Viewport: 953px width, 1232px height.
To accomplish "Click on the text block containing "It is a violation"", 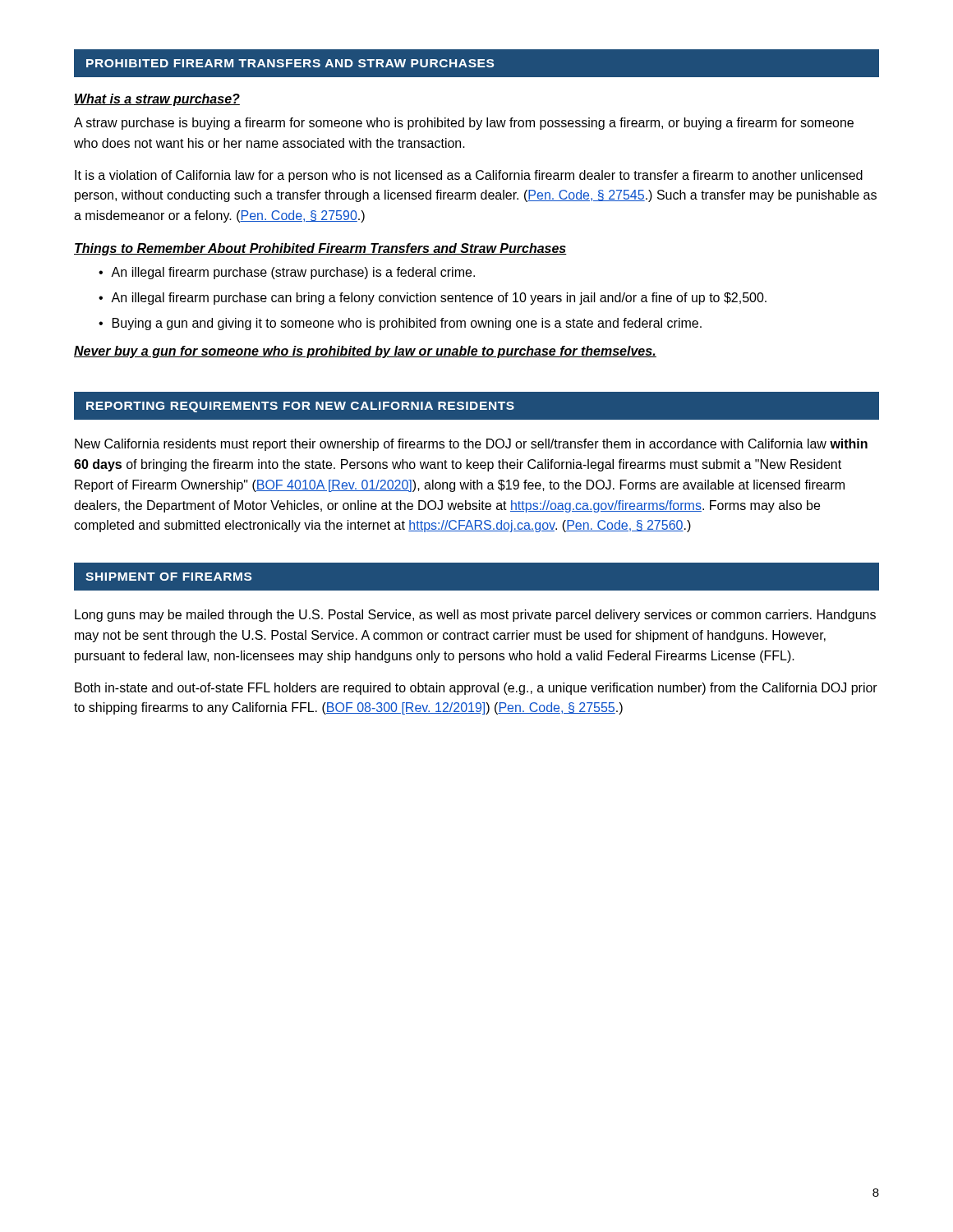I will 475,195.
